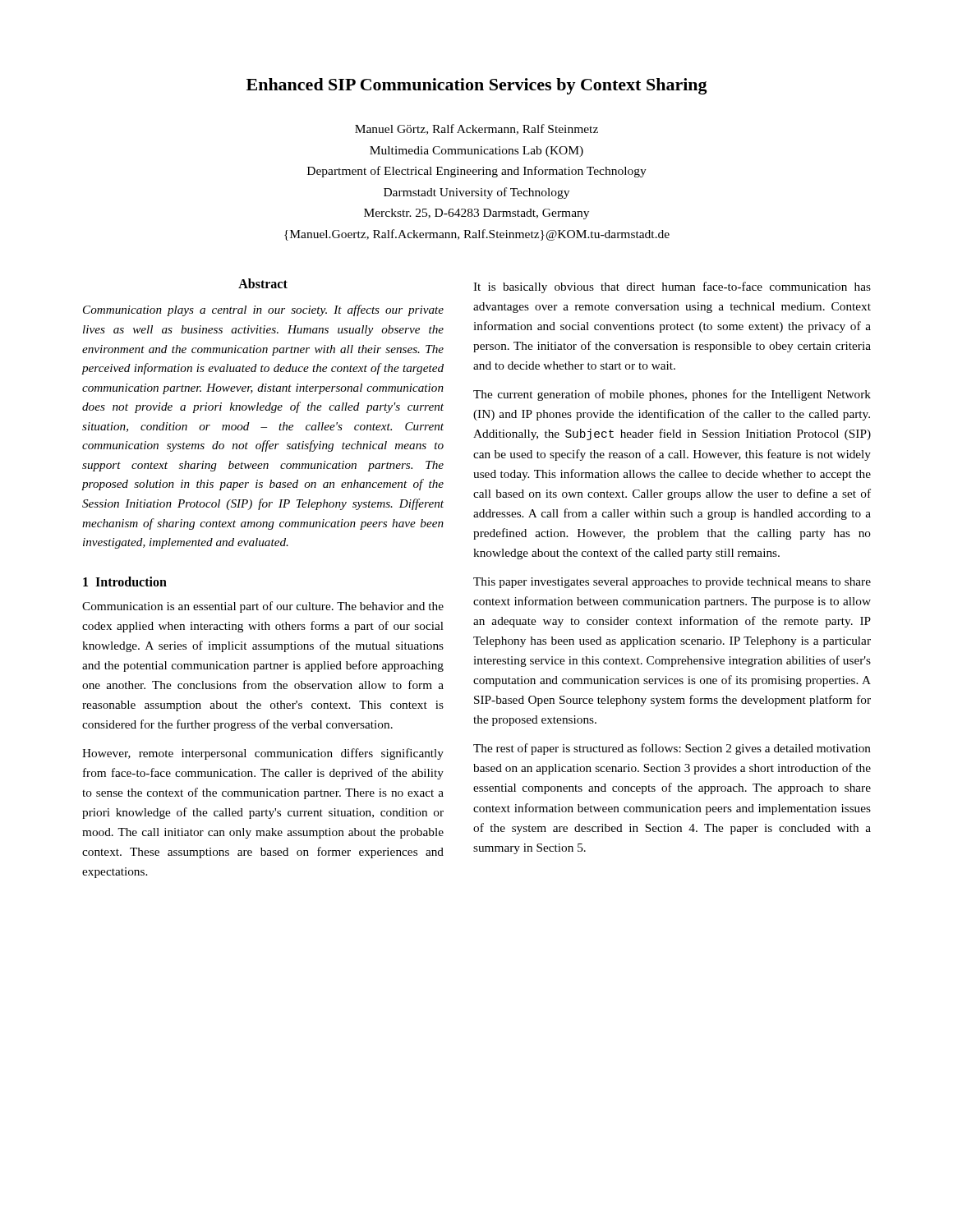Image resolution: width=953 pixels, height=1232 pixels.
Task: Locate the block of text that opens with "Manuel Görtz, Ralf Ackermann, Ralf Steinmetz Multimedia"
Action: (x=476, y=181)
